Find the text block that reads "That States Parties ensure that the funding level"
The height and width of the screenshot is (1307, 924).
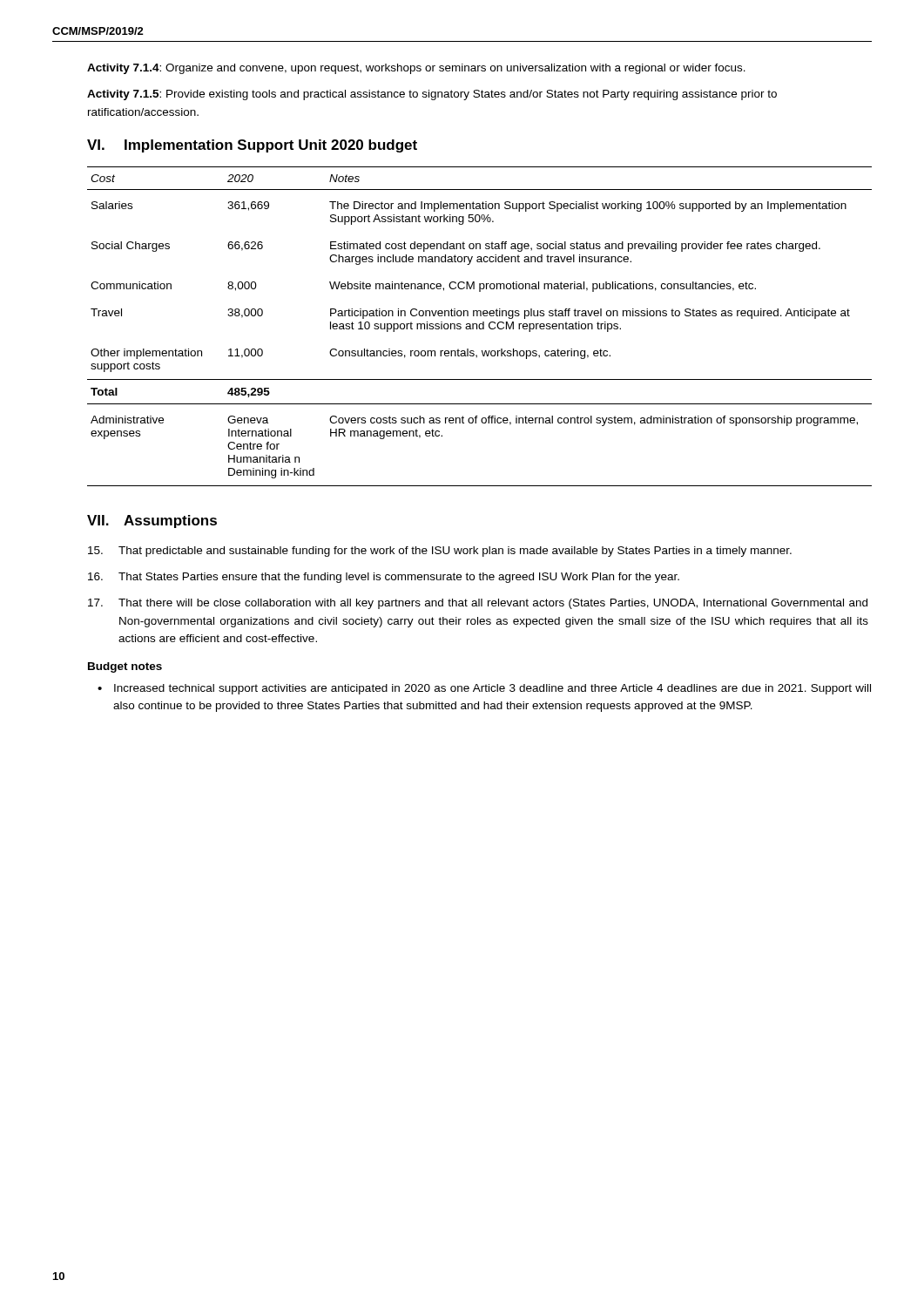point(478,577)
